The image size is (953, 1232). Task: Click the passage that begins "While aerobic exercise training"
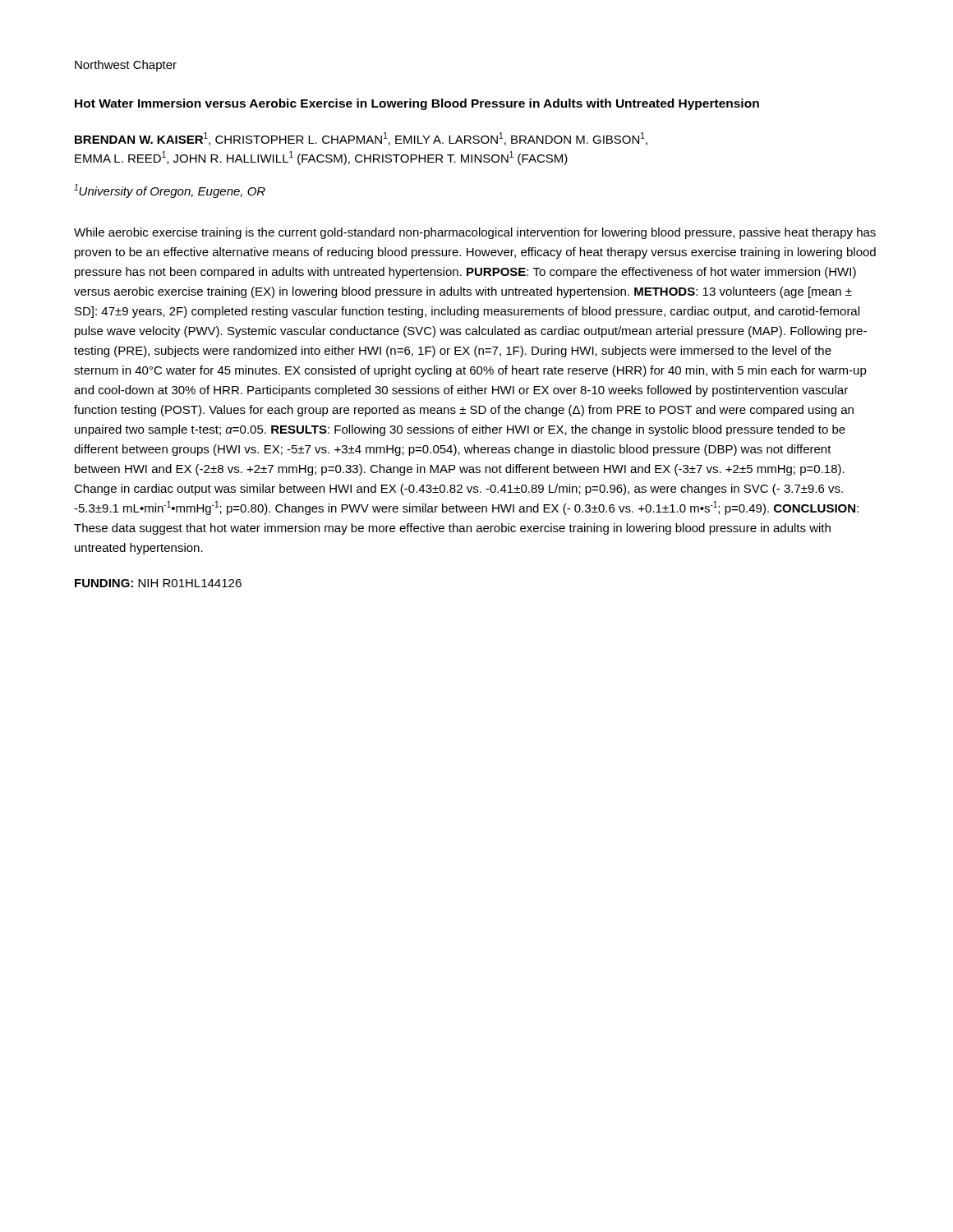[475, 390]
